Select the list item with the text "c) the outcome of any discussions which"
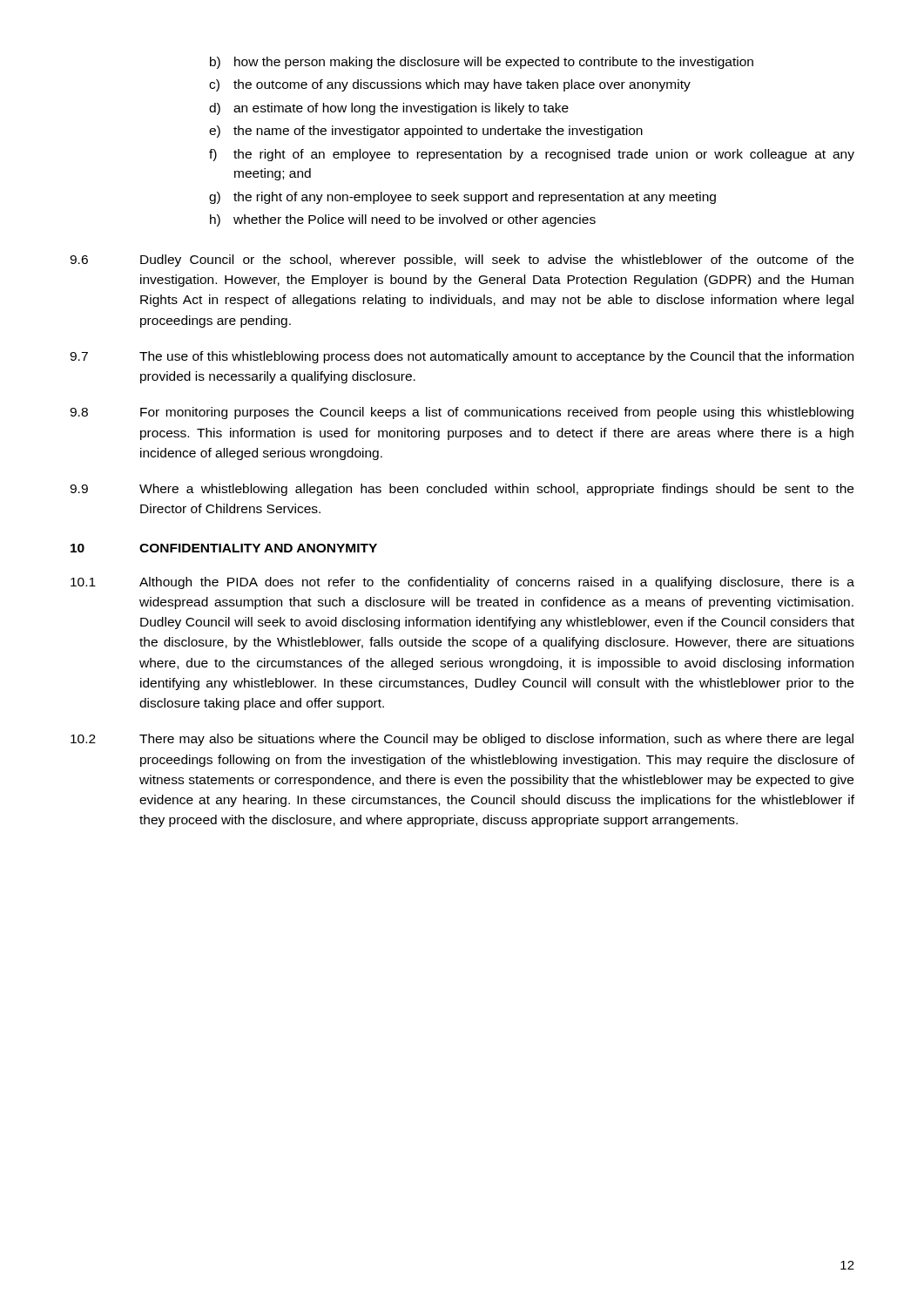The height and width of the screenshot is (1307, 924). [x=532, y=85]
